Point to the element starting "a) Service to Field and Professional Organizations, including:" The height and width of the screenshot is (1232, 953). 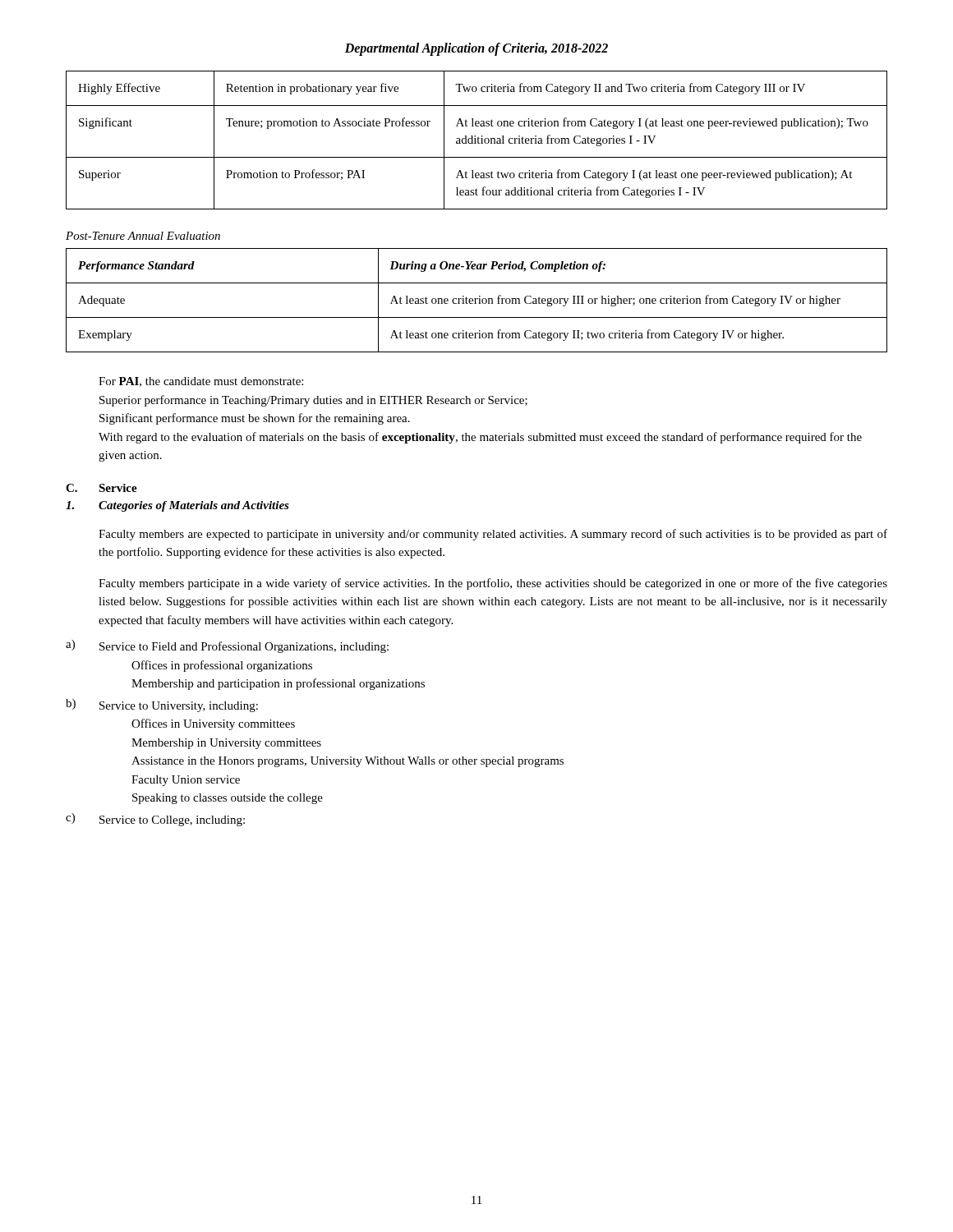pos(245,665)
